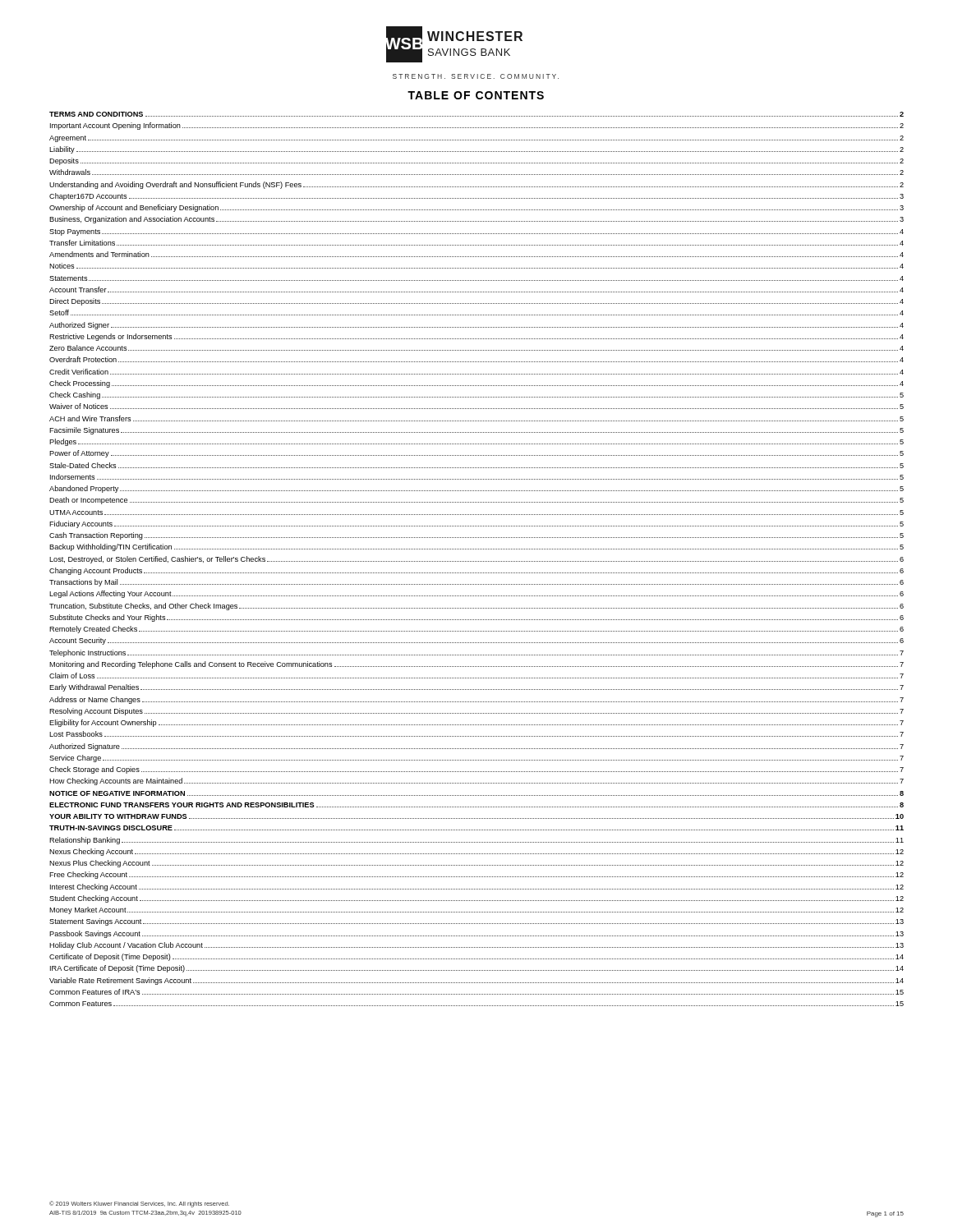
Task: Find the region starting "Stop Payments 4"
Action: 476,231
